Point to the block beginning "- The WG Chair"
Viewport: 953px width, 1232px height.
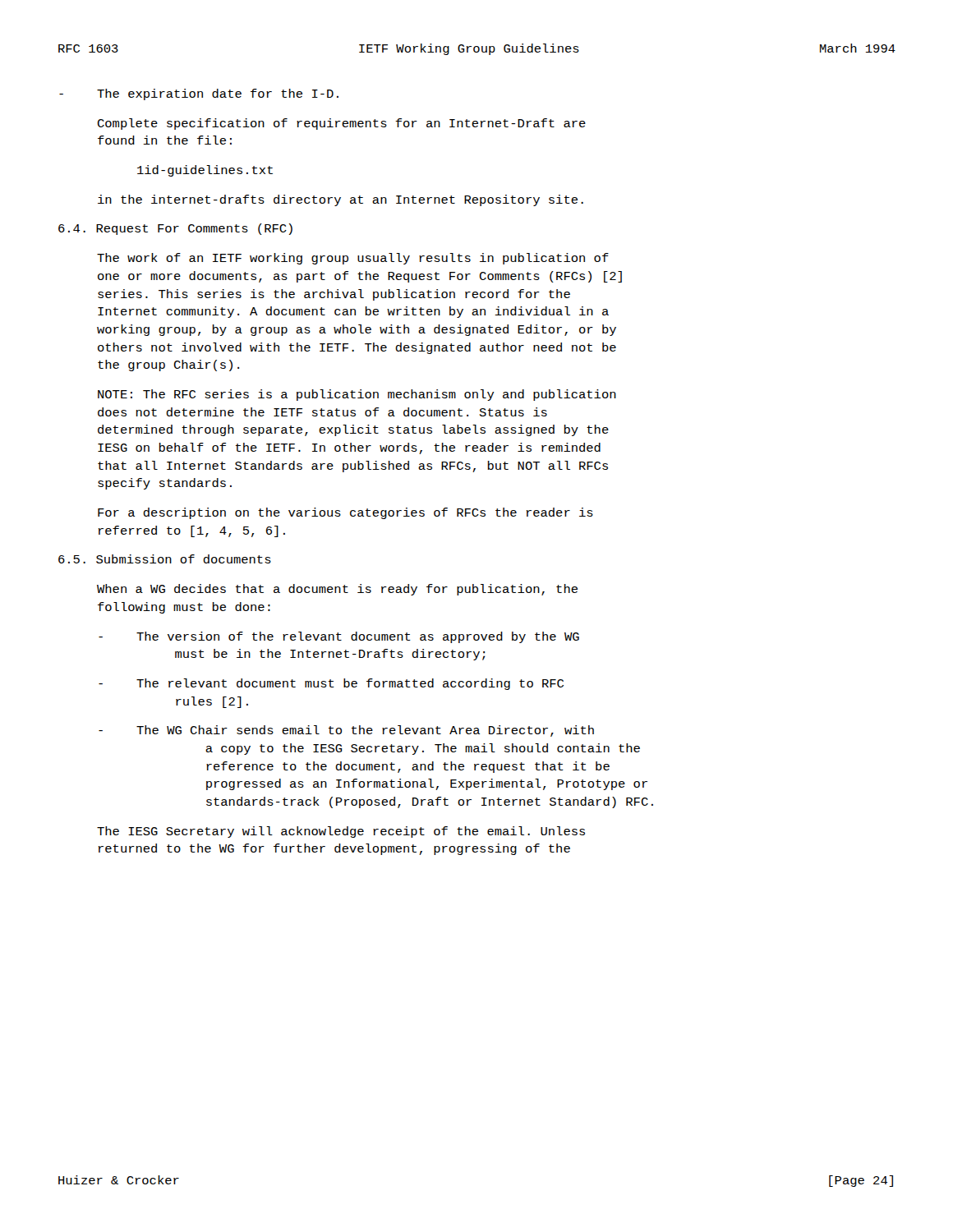click(x=376, y=767)
